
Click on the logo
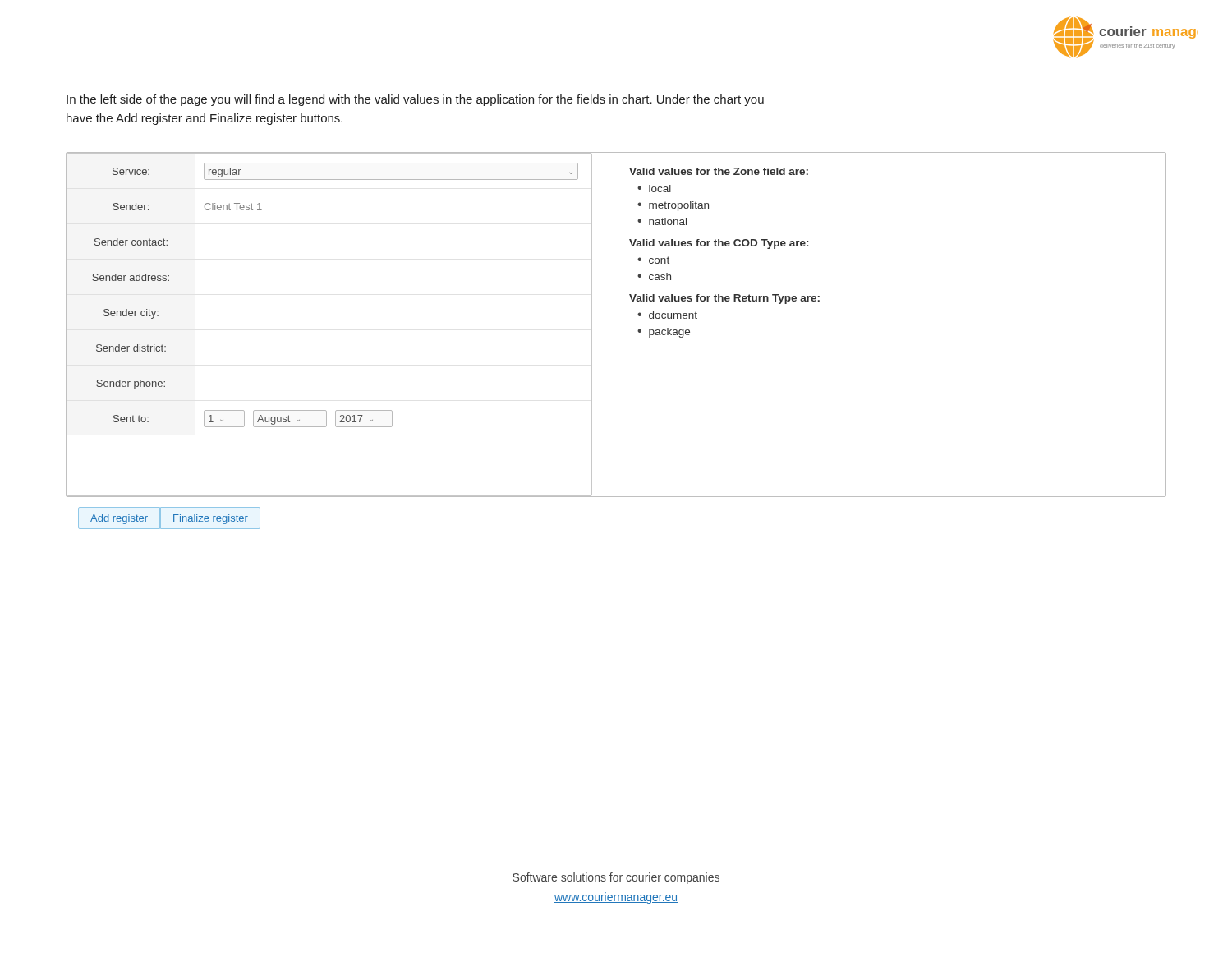coord(1125,37)
